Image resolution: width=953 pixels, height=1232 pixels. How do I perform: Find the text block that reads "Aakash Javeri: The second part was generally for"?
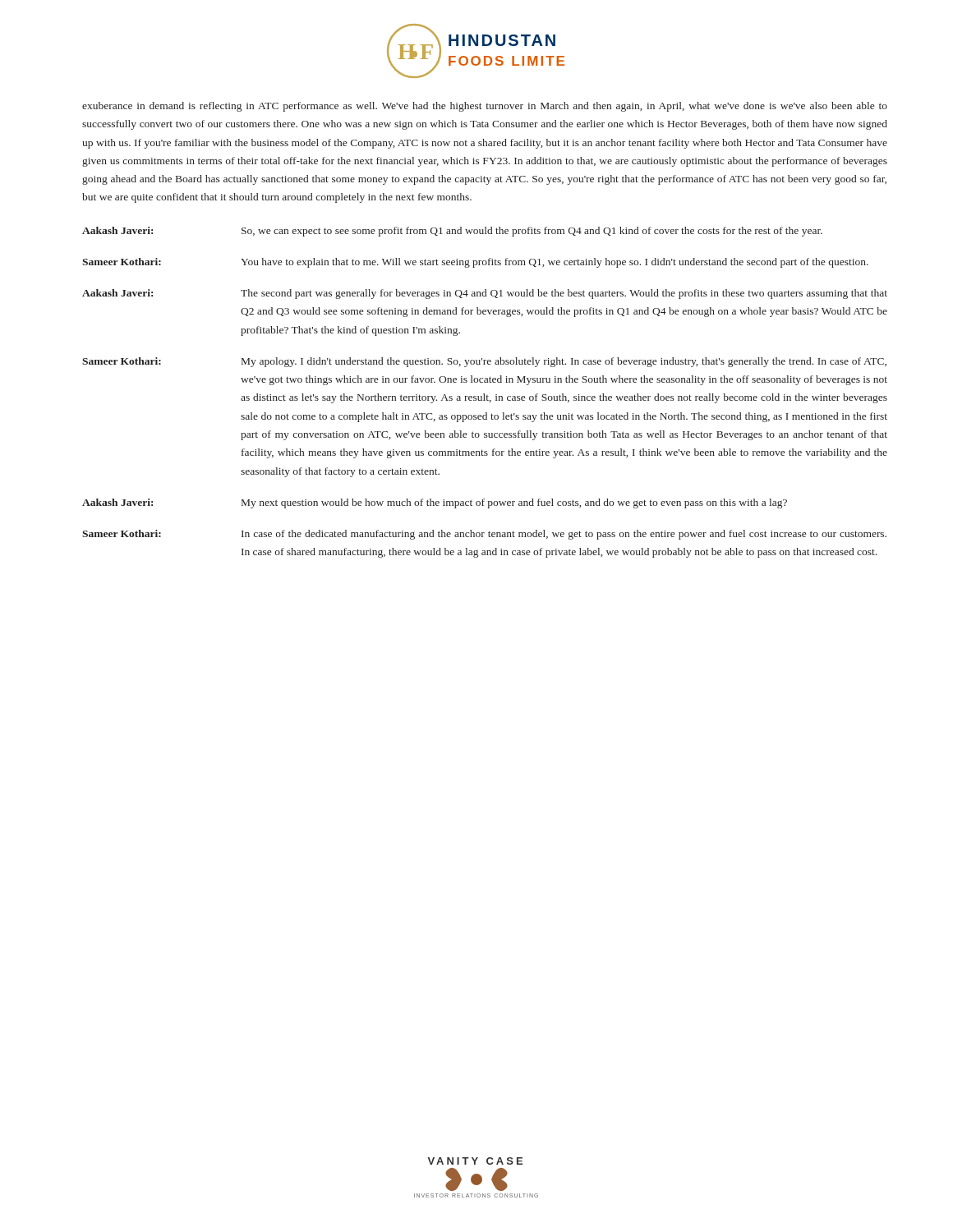click(485, 312)
